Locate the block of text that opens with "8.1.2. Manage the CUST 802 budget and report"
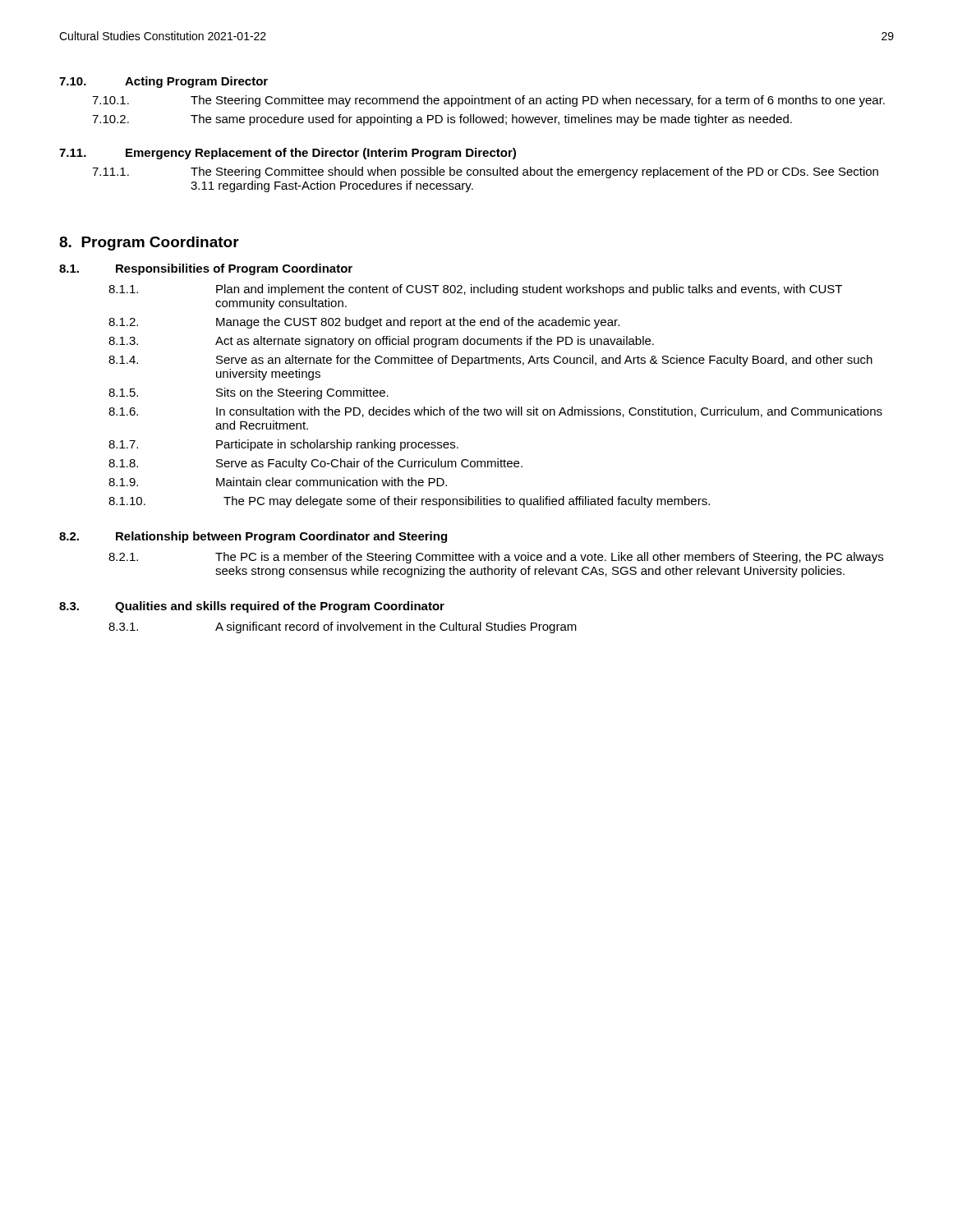Screen dimensions: 1232x953 point(476,322)
